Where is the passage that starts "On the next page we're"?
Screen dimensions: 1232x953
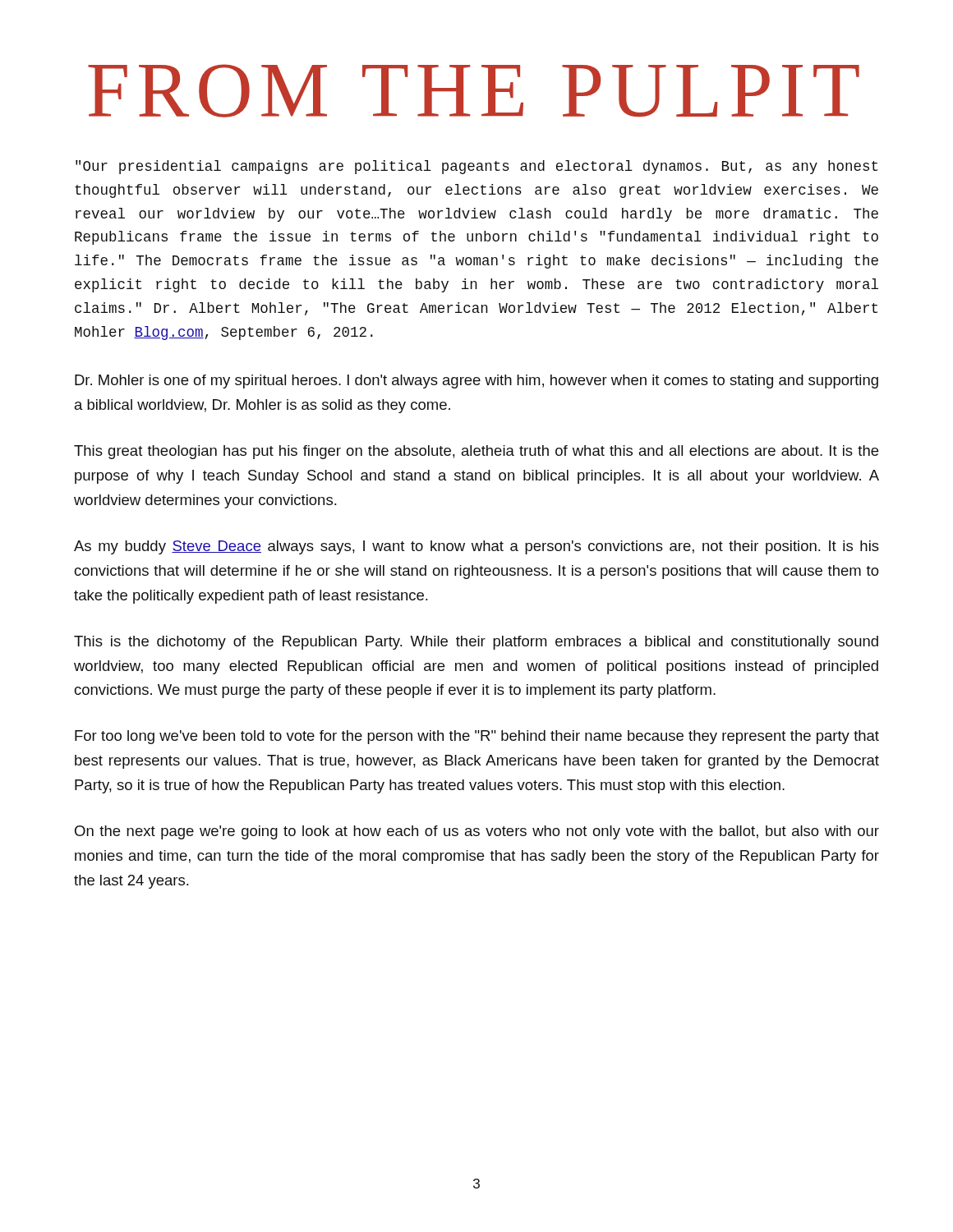[476, 856]
